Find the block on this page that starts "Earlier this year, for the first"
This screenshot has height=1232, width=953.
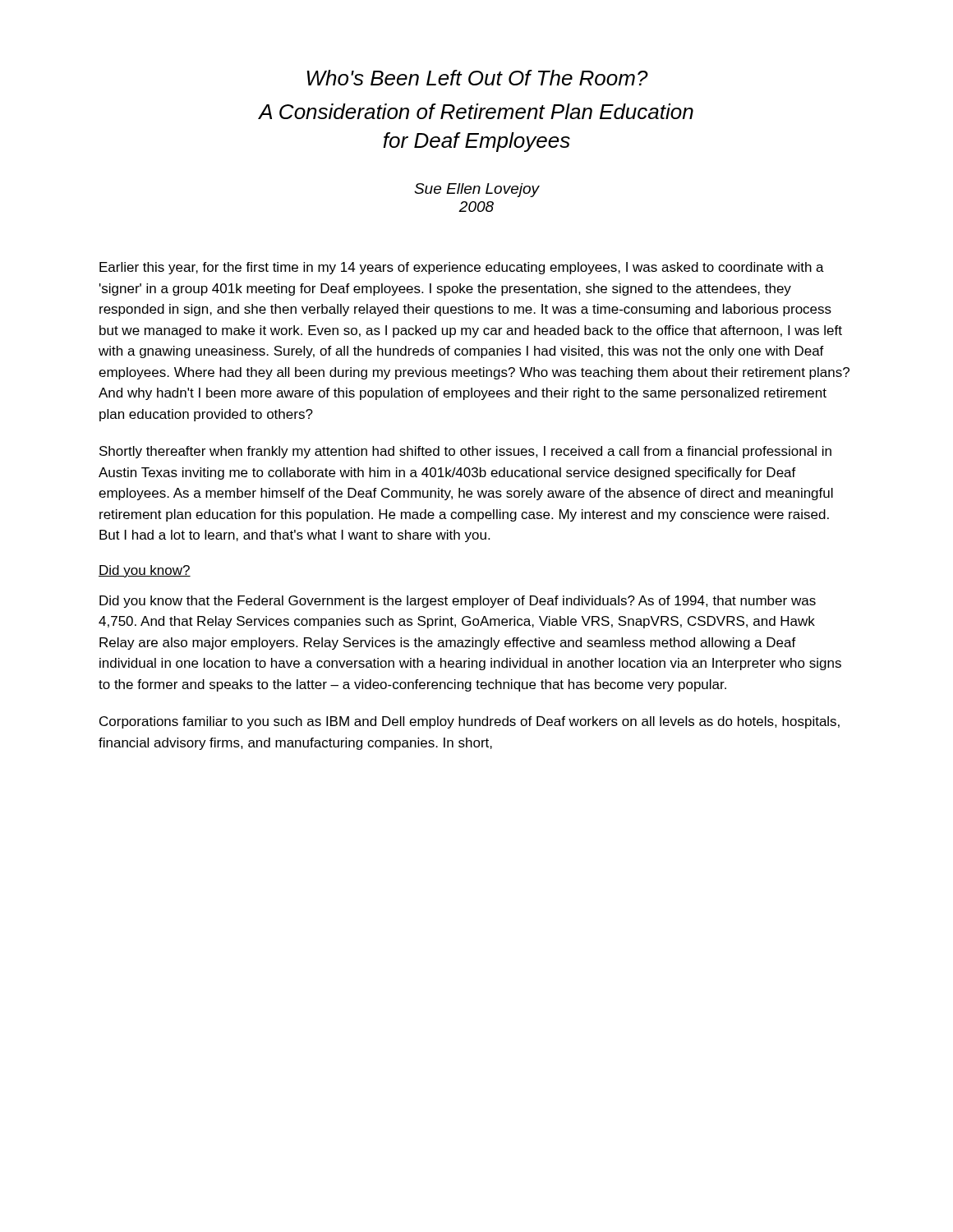[x=474, y=341]
